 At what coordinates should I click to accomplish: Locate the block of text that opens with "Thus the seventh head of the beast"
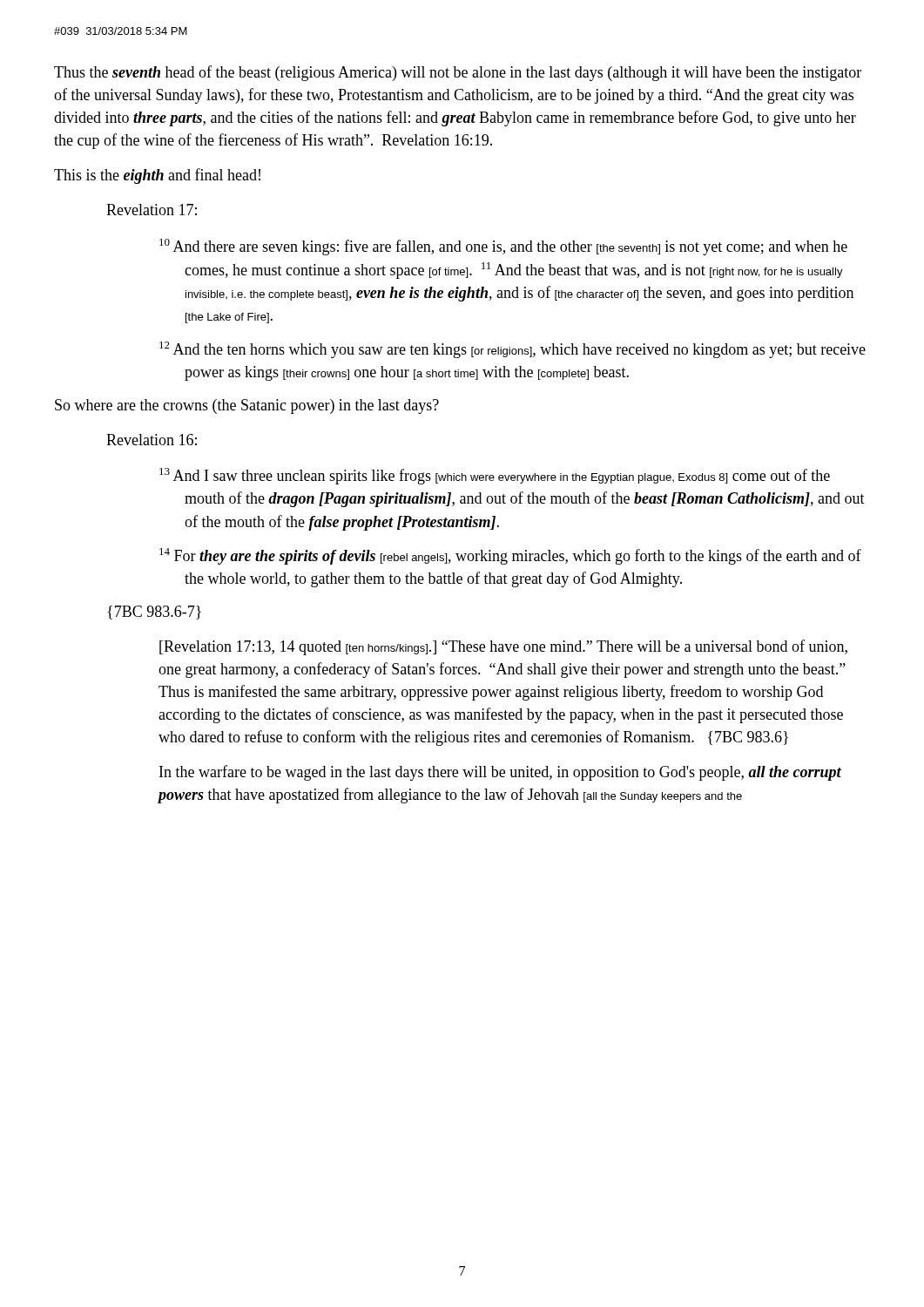[462, 106]
